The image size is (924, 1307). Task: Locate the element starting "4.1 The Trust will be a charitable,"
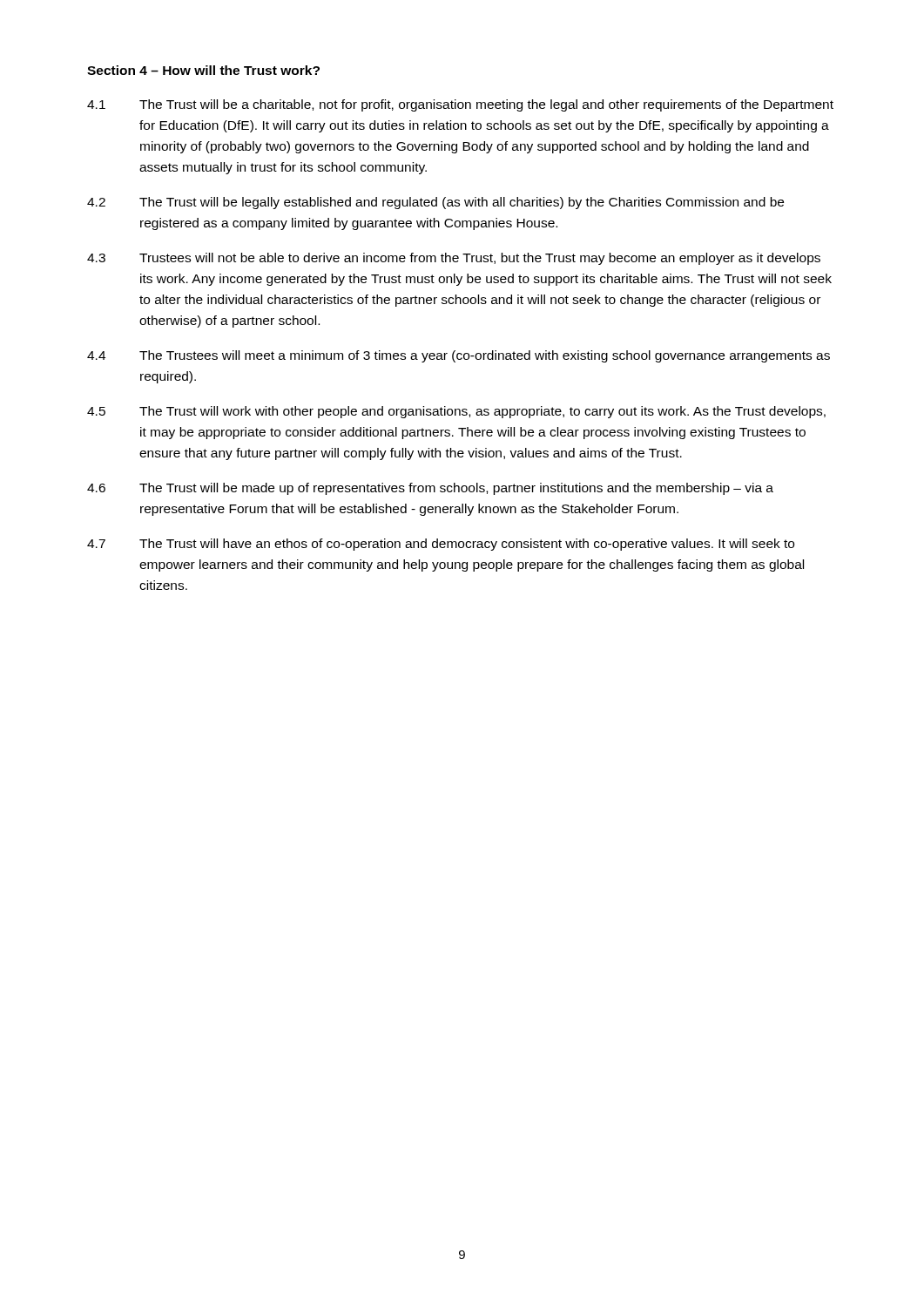click(462, 136)
